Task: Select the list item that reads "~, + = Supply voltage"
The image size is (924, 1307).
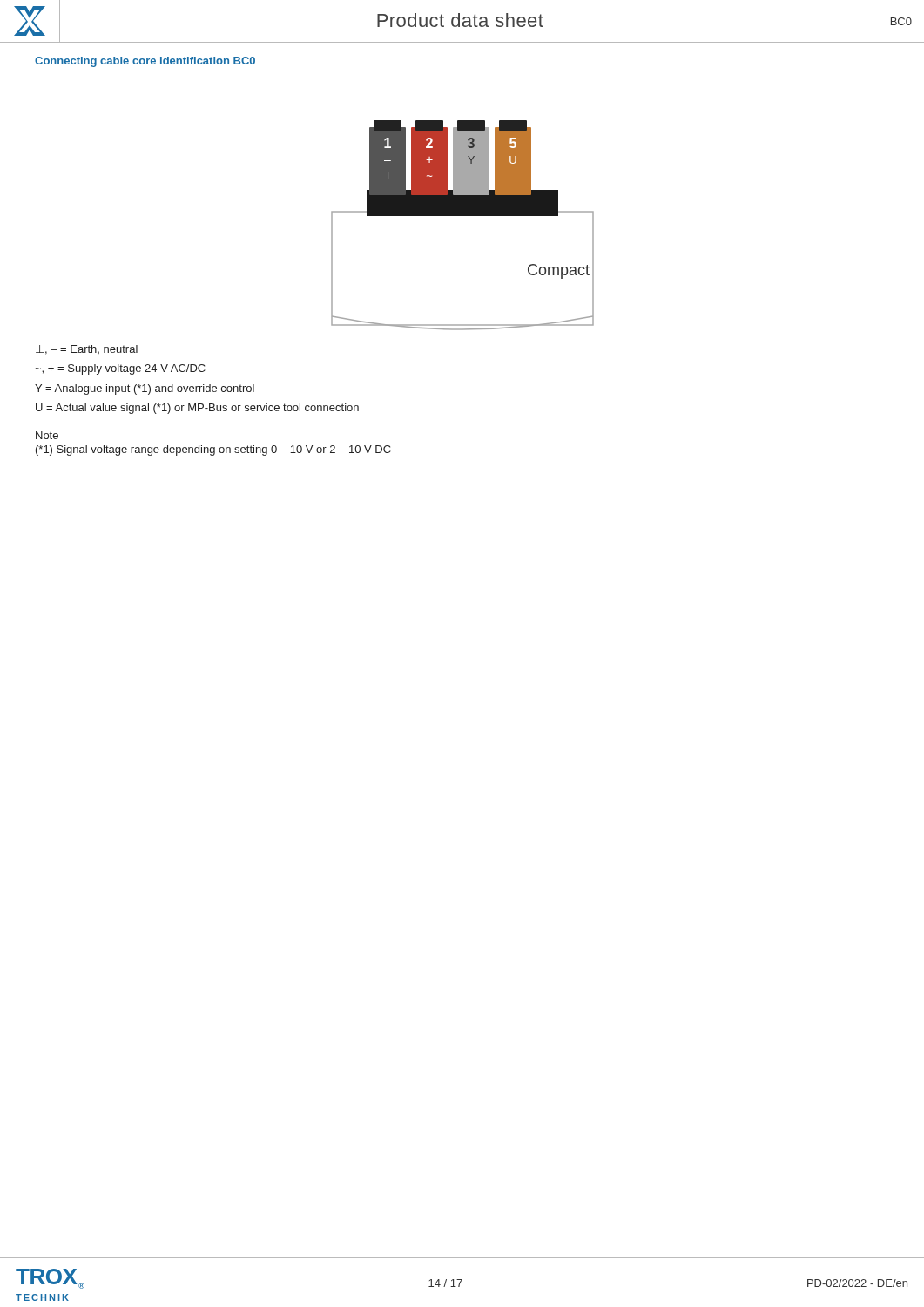Action: 120,369
